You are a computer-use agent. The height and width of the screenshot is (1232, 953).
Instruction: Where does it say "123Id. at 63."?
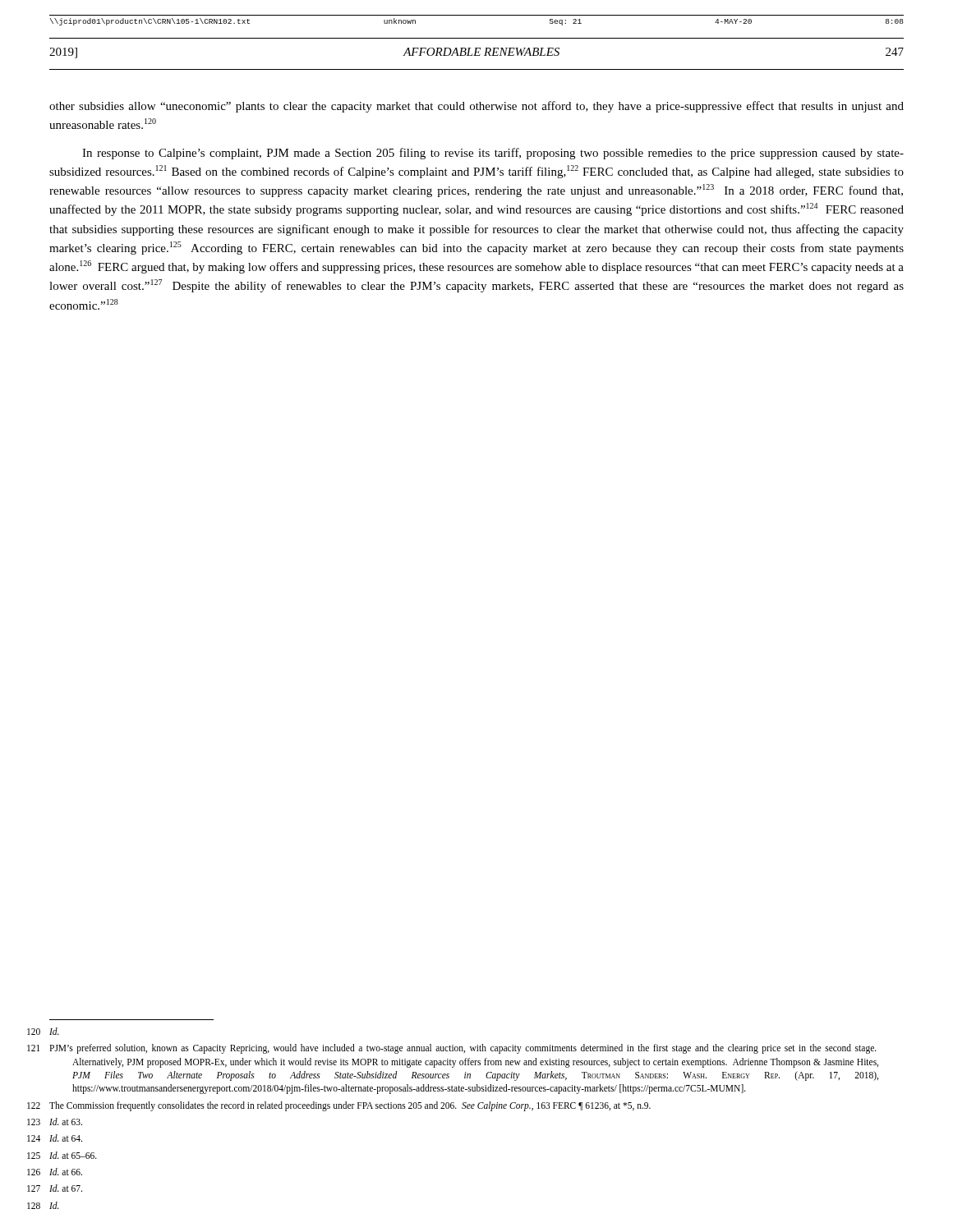pos(66,1122)
